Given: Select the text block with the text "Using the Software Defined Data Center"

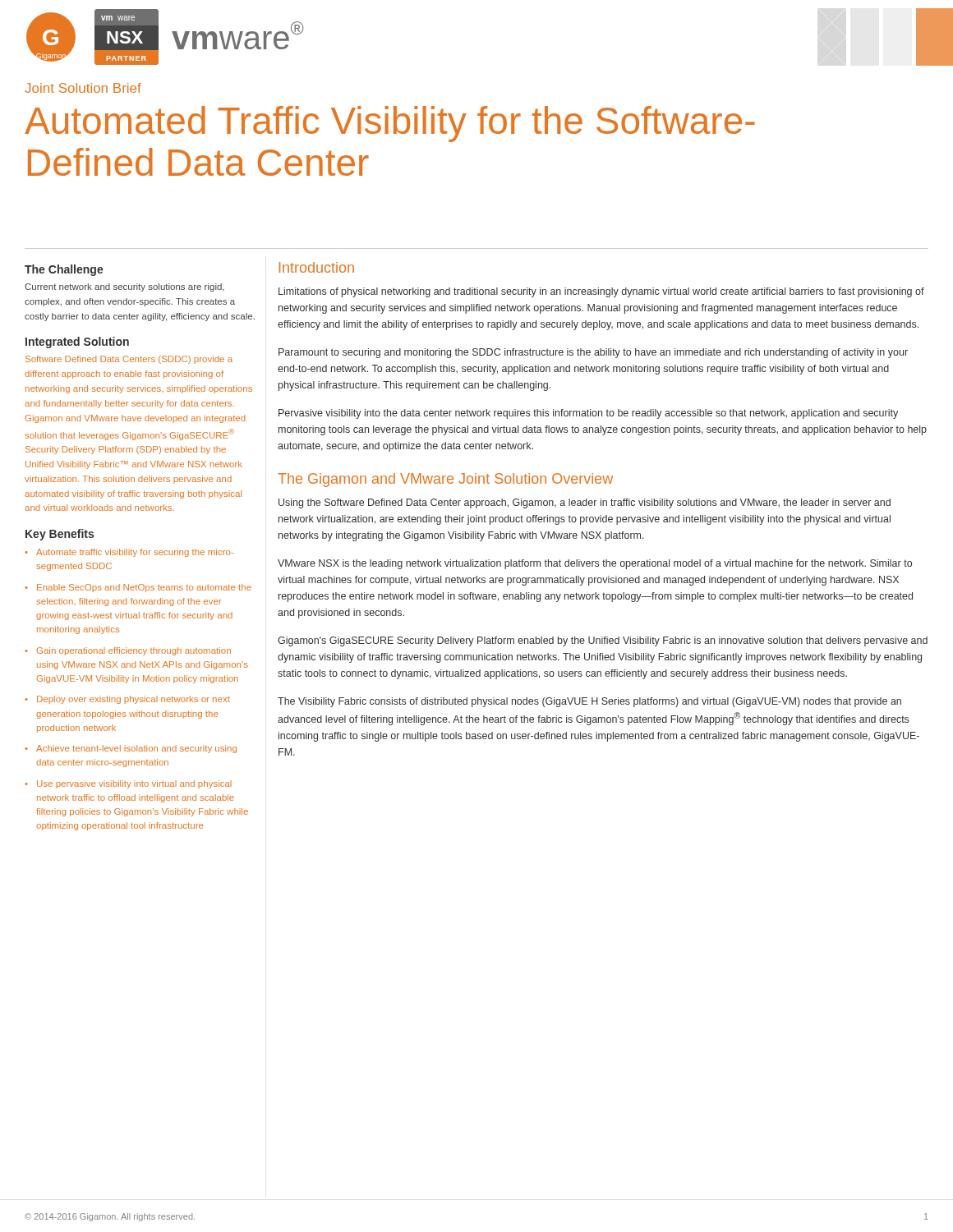Looking at the screenshot, I should [x=584, y=519].
